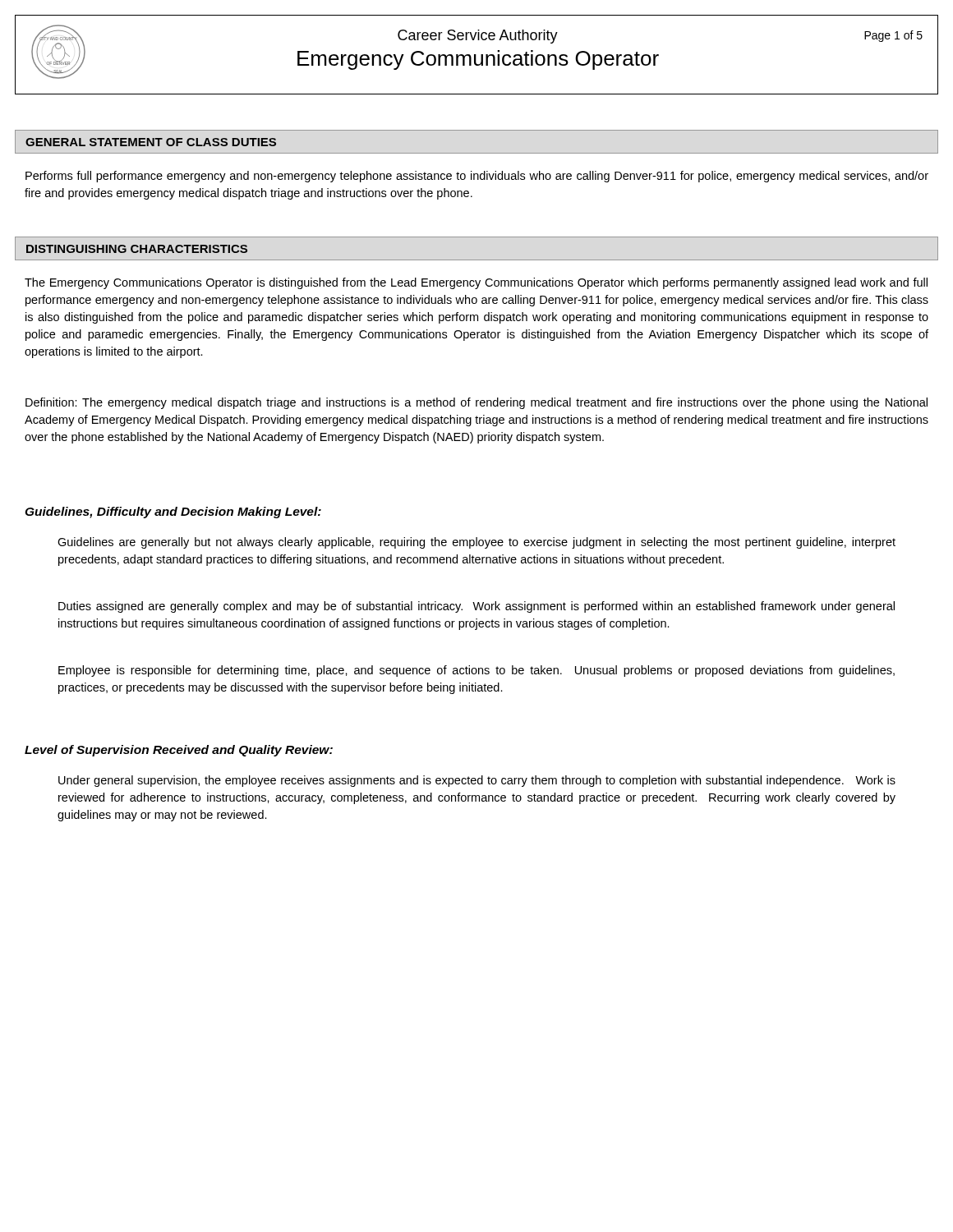Select the text block with the text "Performs full performance emergency and non-emergency telephone assistance"

(x=476, y=184)
